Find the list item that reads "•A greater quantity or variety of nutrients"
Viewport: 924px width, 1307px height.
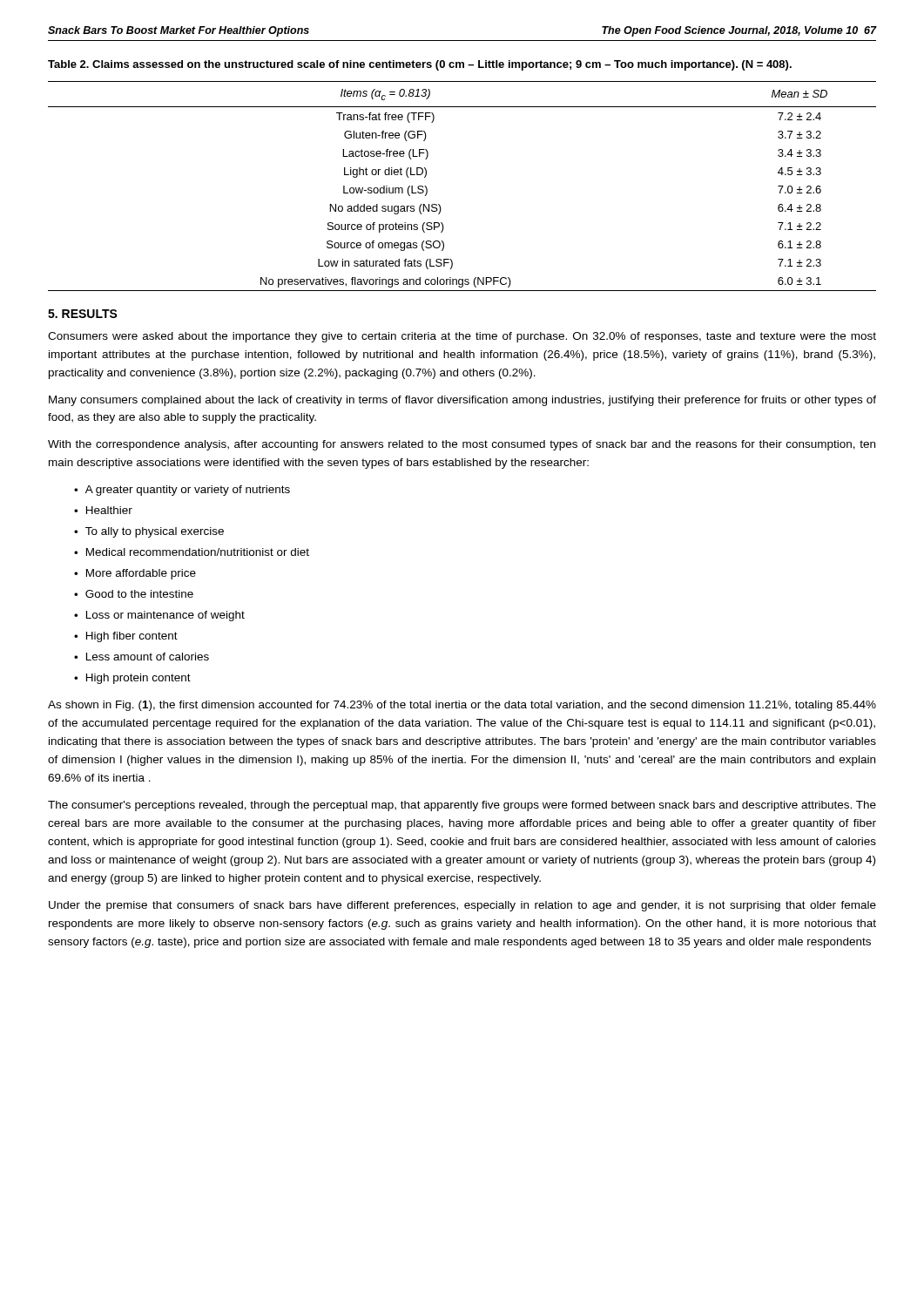(x=182, y=491)
